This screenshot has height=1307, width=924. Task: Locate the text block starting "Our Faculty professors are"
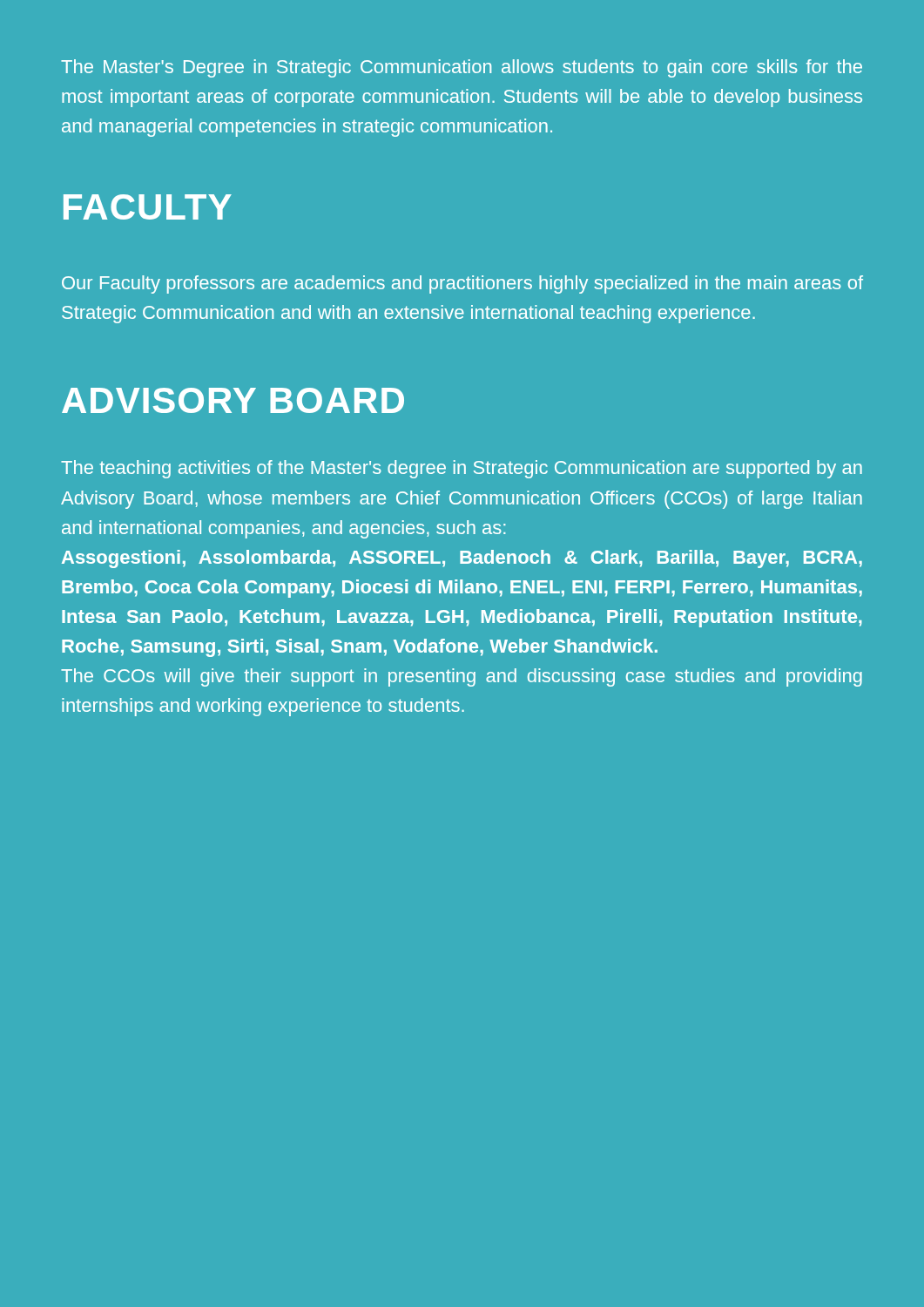[462, 298]
